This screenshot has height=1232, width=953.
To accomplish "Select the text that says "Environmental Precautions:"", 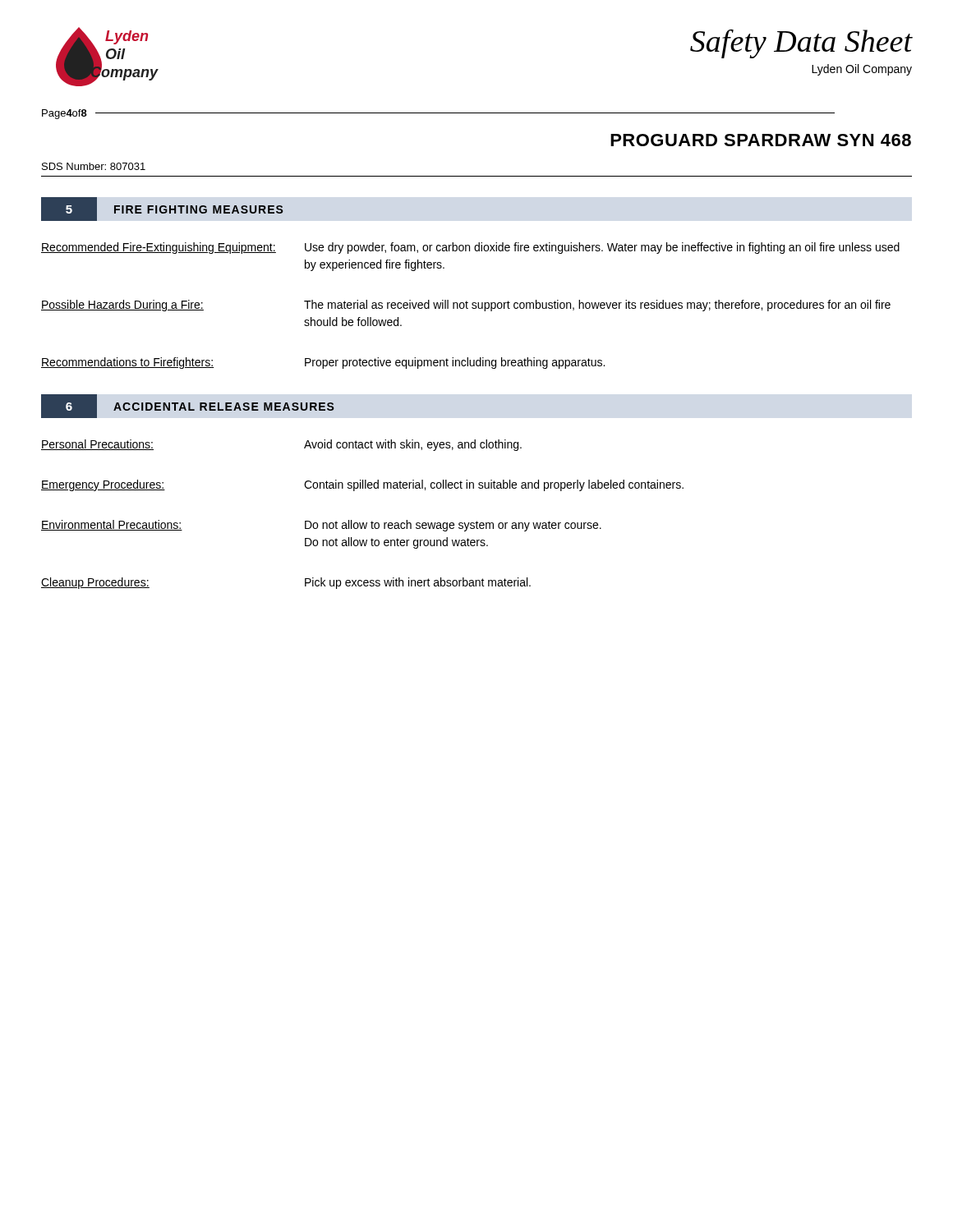I will [x=111, y=525].
